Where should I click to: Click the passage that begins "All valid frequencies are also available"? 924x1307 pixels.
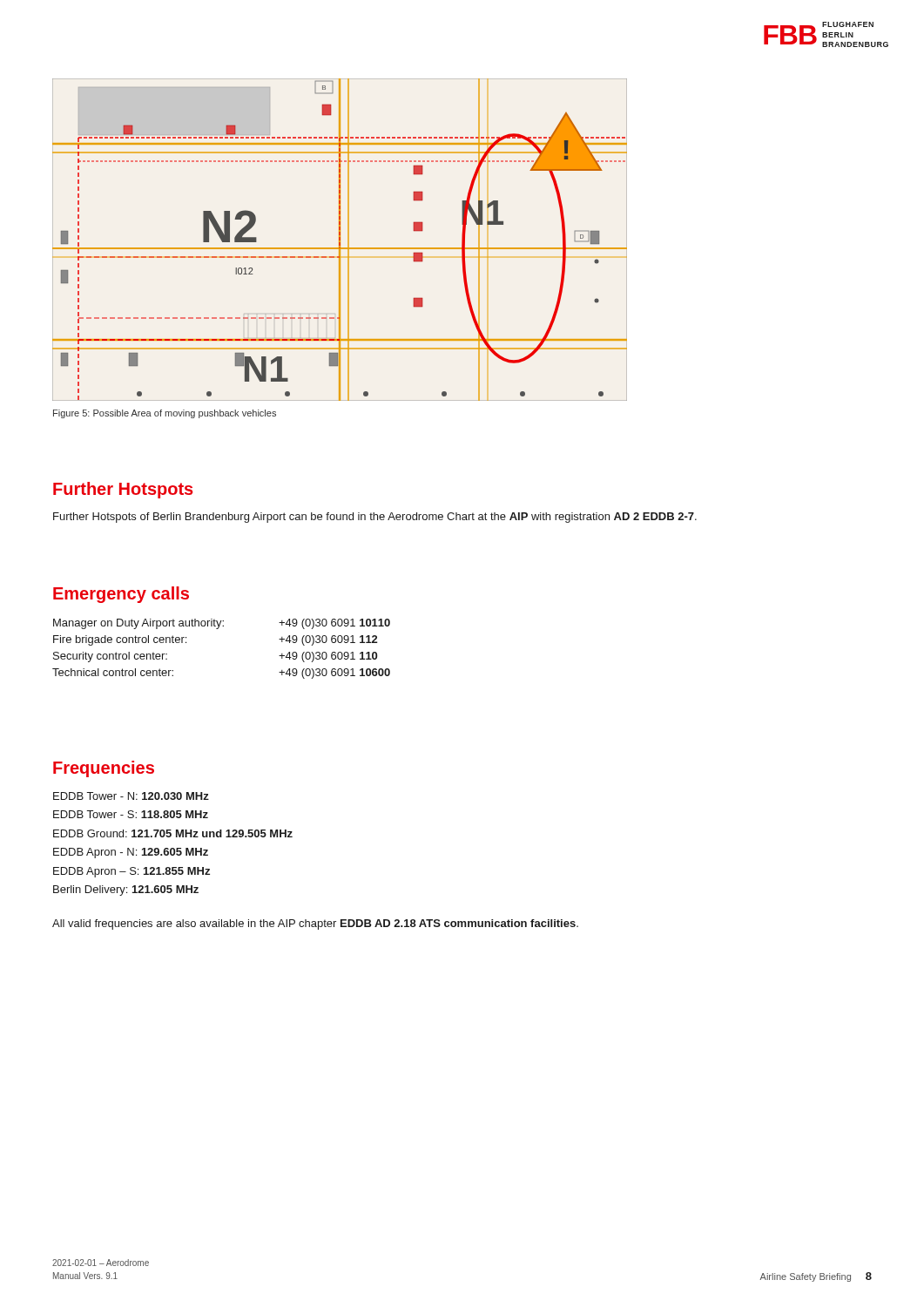pos(427,923)
